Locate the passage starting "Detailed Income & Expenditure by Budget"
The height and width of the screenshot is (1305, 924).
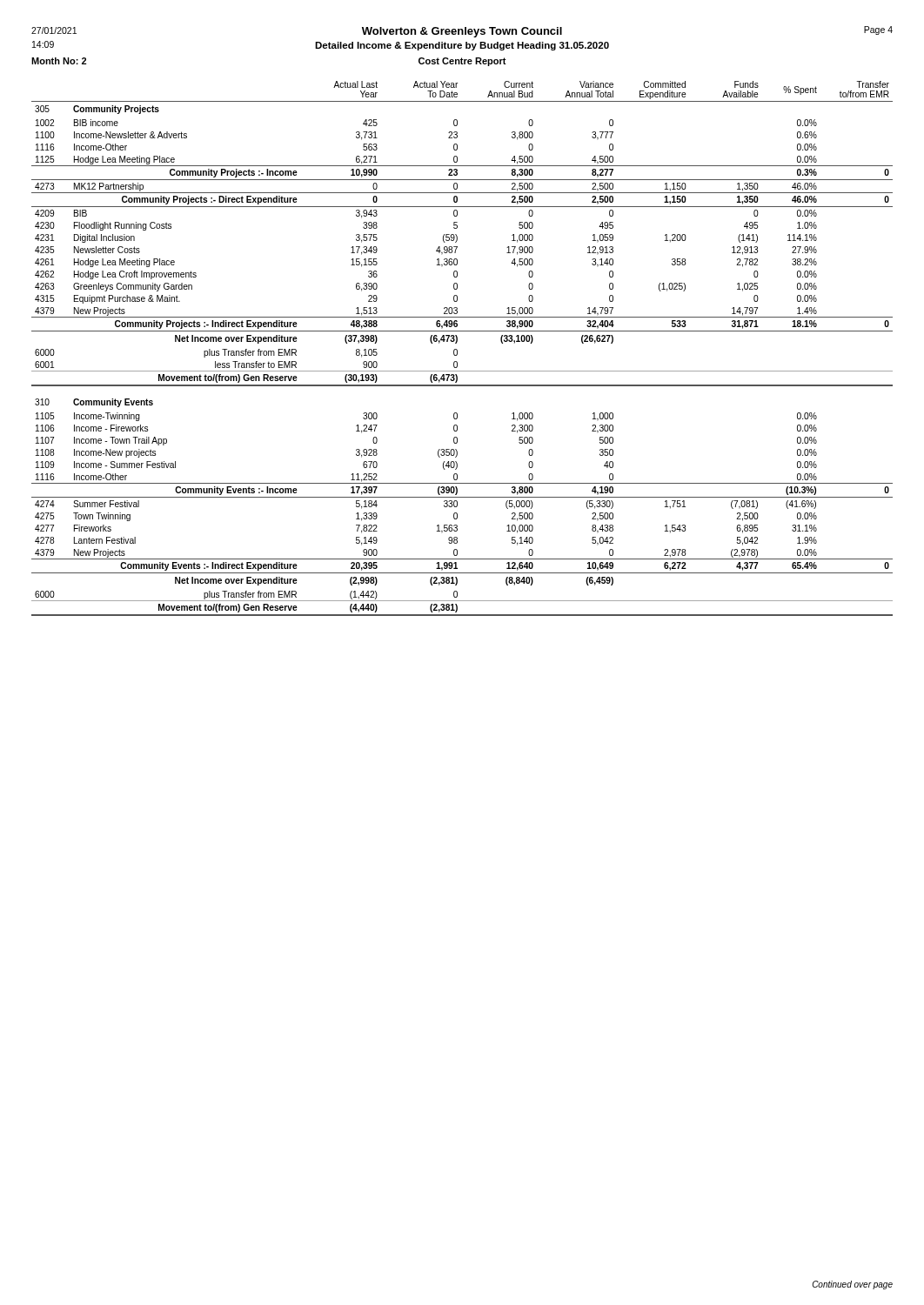(462, 45)
